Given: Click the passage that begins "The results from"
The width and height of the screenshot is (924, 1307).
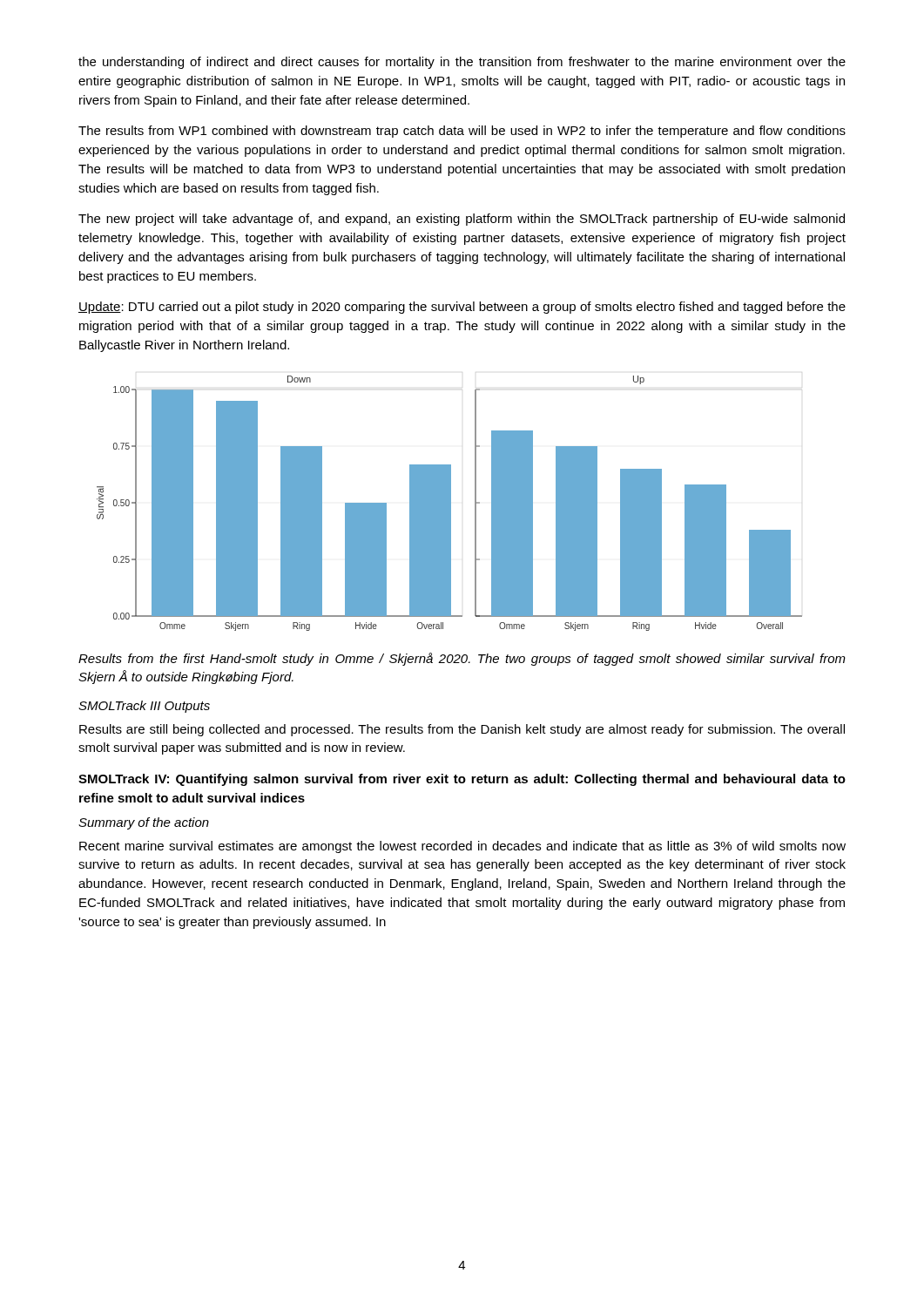Looking at the screenshot, I should point(462,159).
